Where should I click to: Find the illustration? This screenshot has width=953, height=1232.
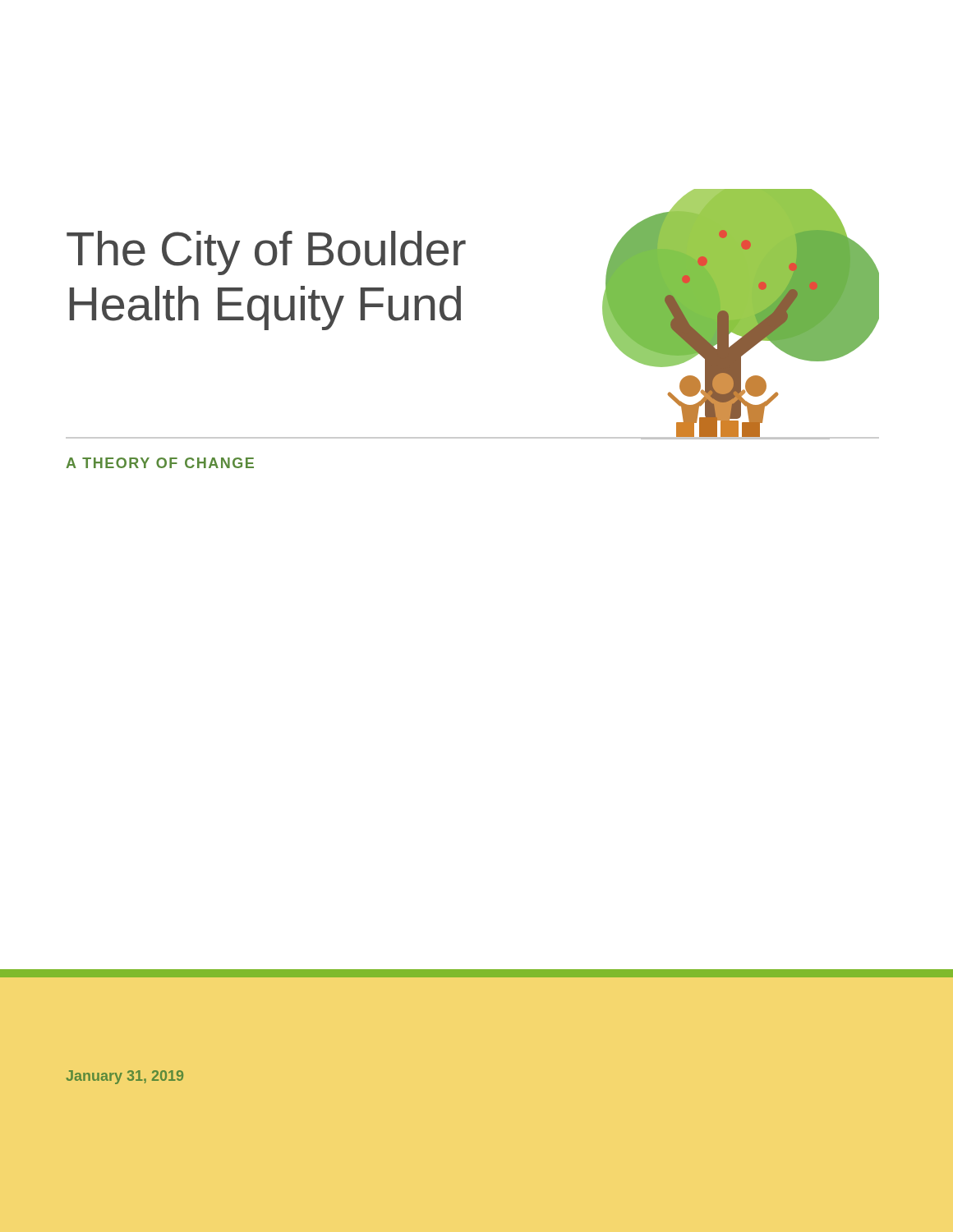click(x=719, y=320)
